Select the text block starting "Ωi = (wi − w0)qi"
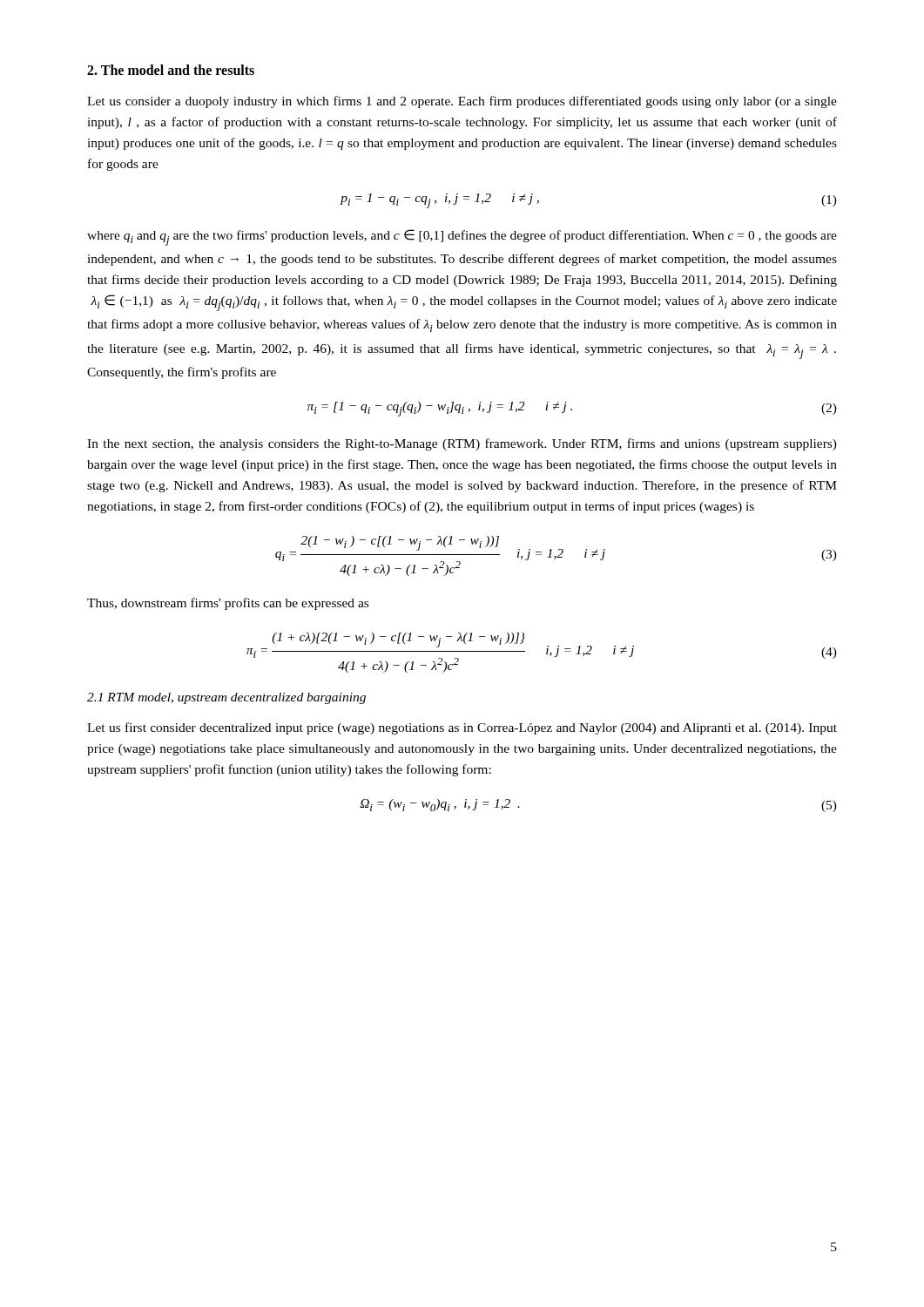This screenshot has height=1307, width=924. 462,805
